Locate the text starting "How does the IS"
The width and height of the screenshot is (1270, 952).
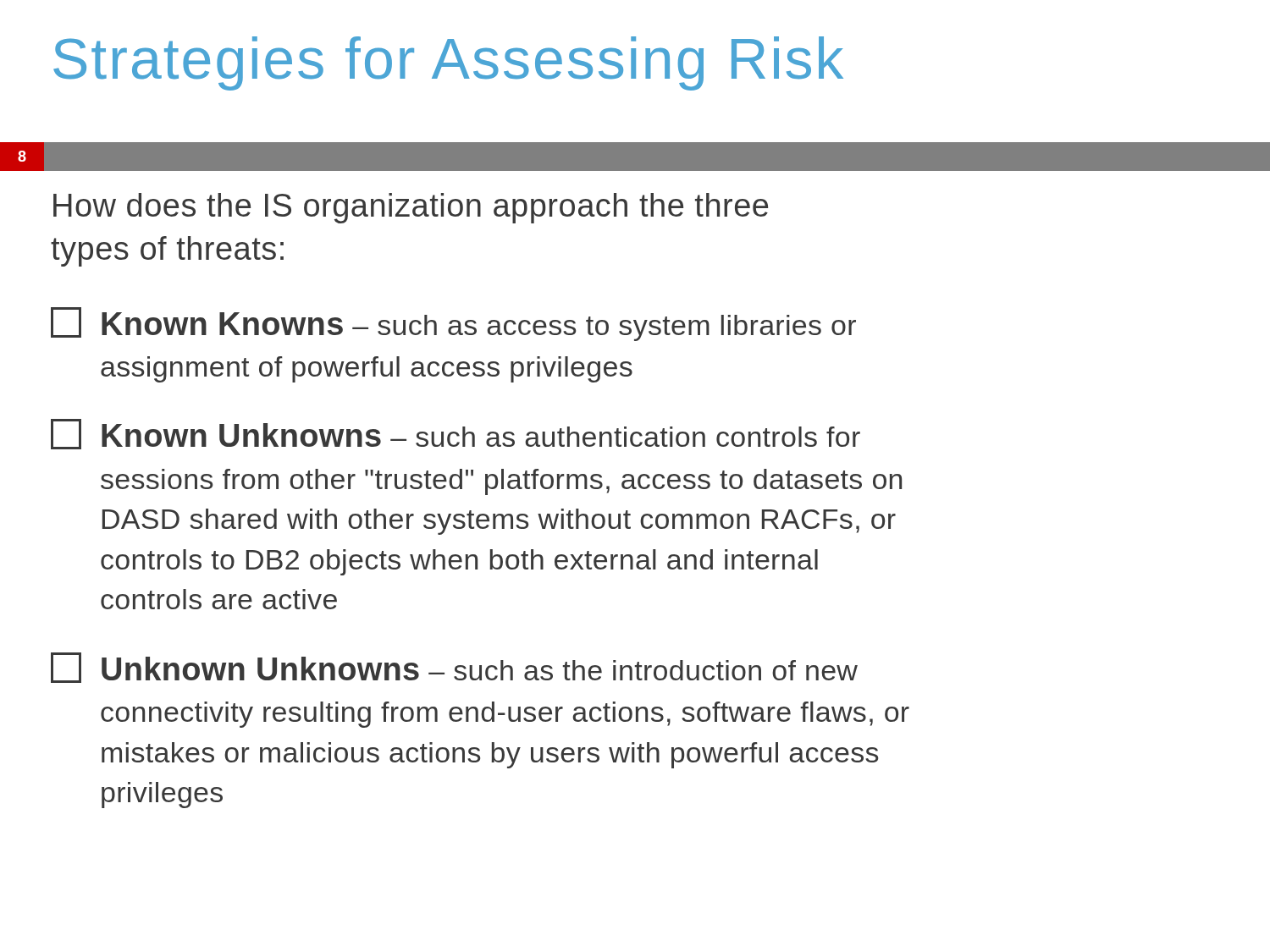pyautogui.click(x=410, y=227)
